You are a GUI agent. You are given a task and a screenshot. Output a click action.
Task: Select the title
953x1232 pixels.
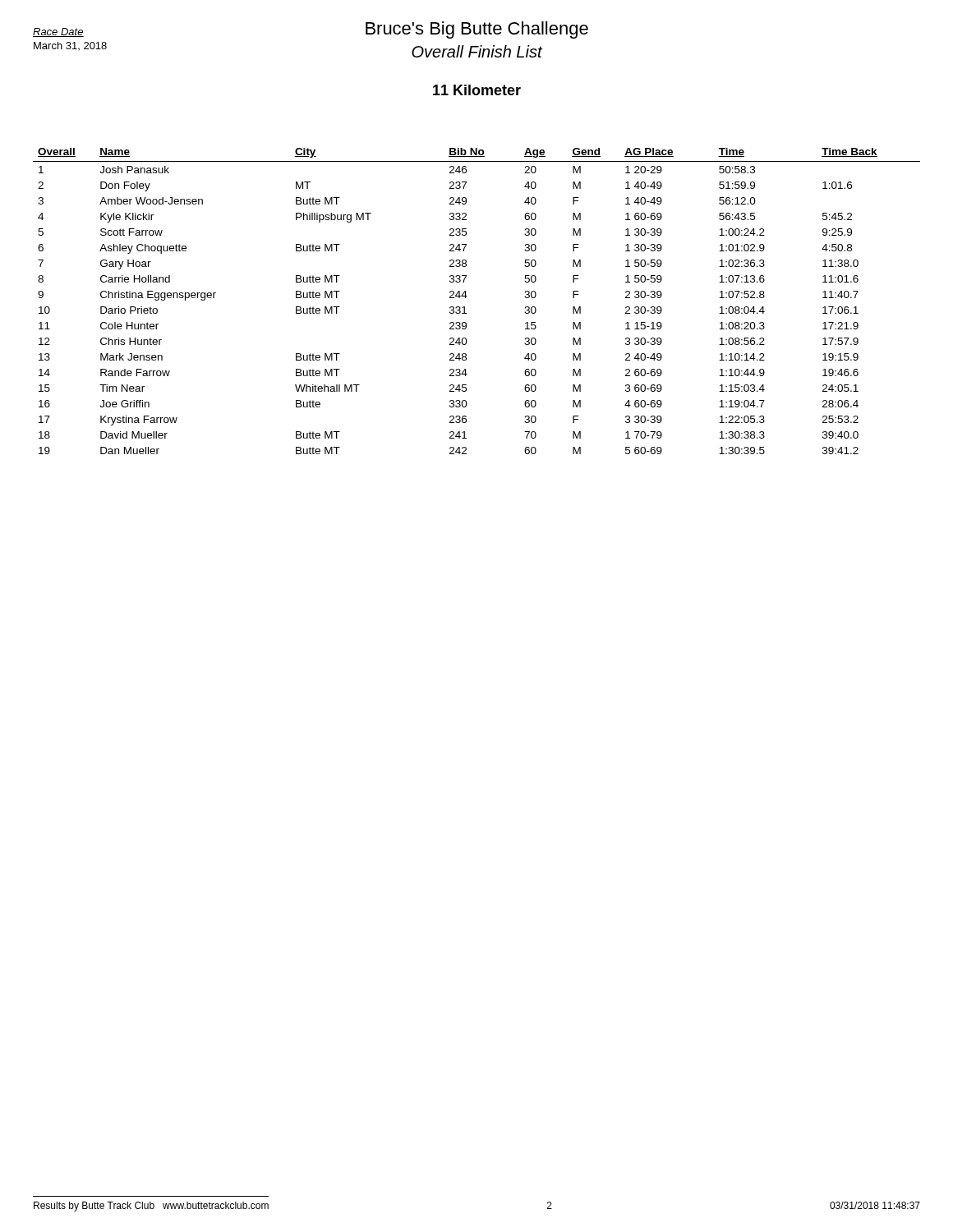[x=476, y=40]
